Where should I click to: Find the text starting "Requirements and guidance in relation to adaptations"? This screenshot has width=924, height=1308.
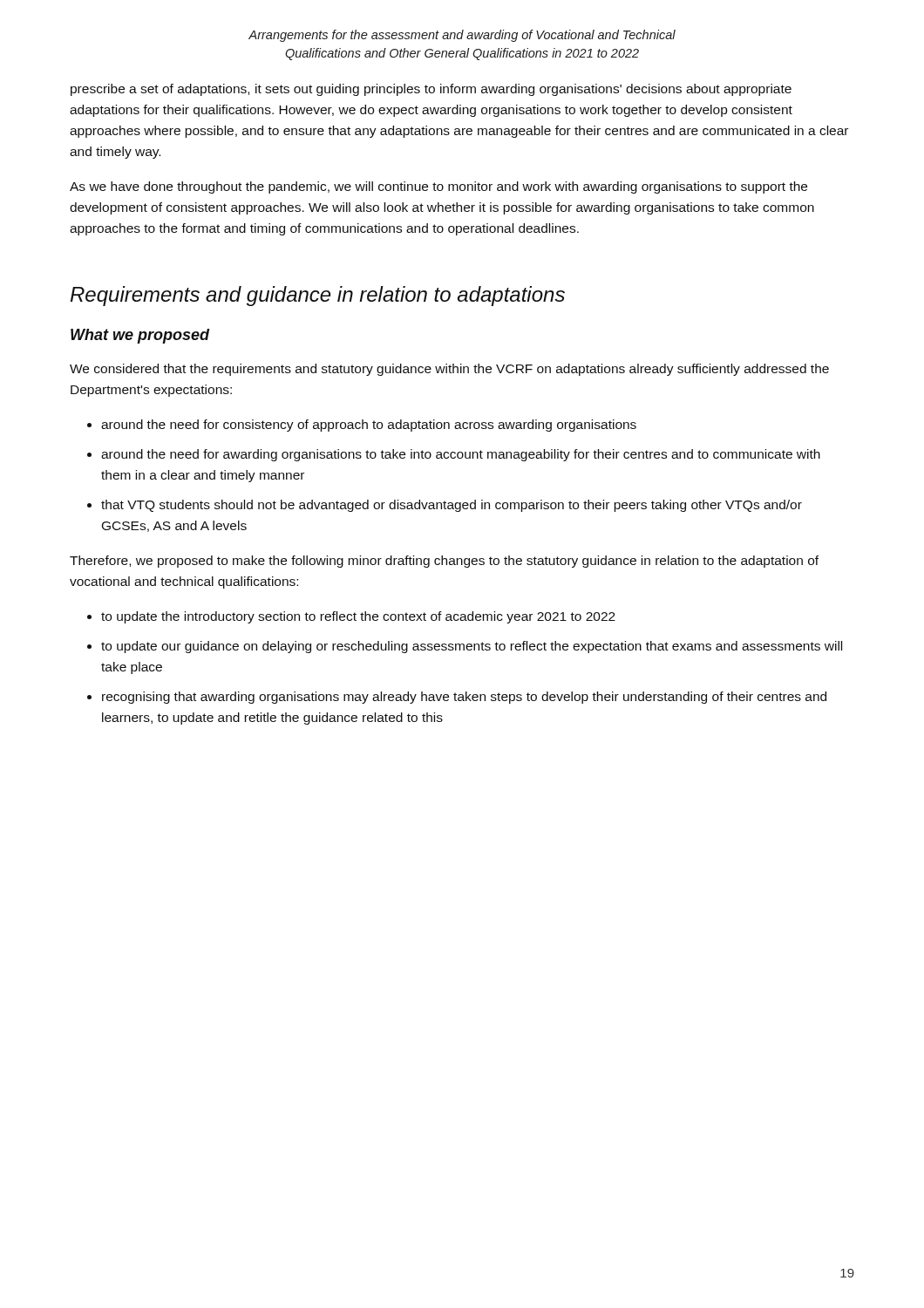click(317, 294)
